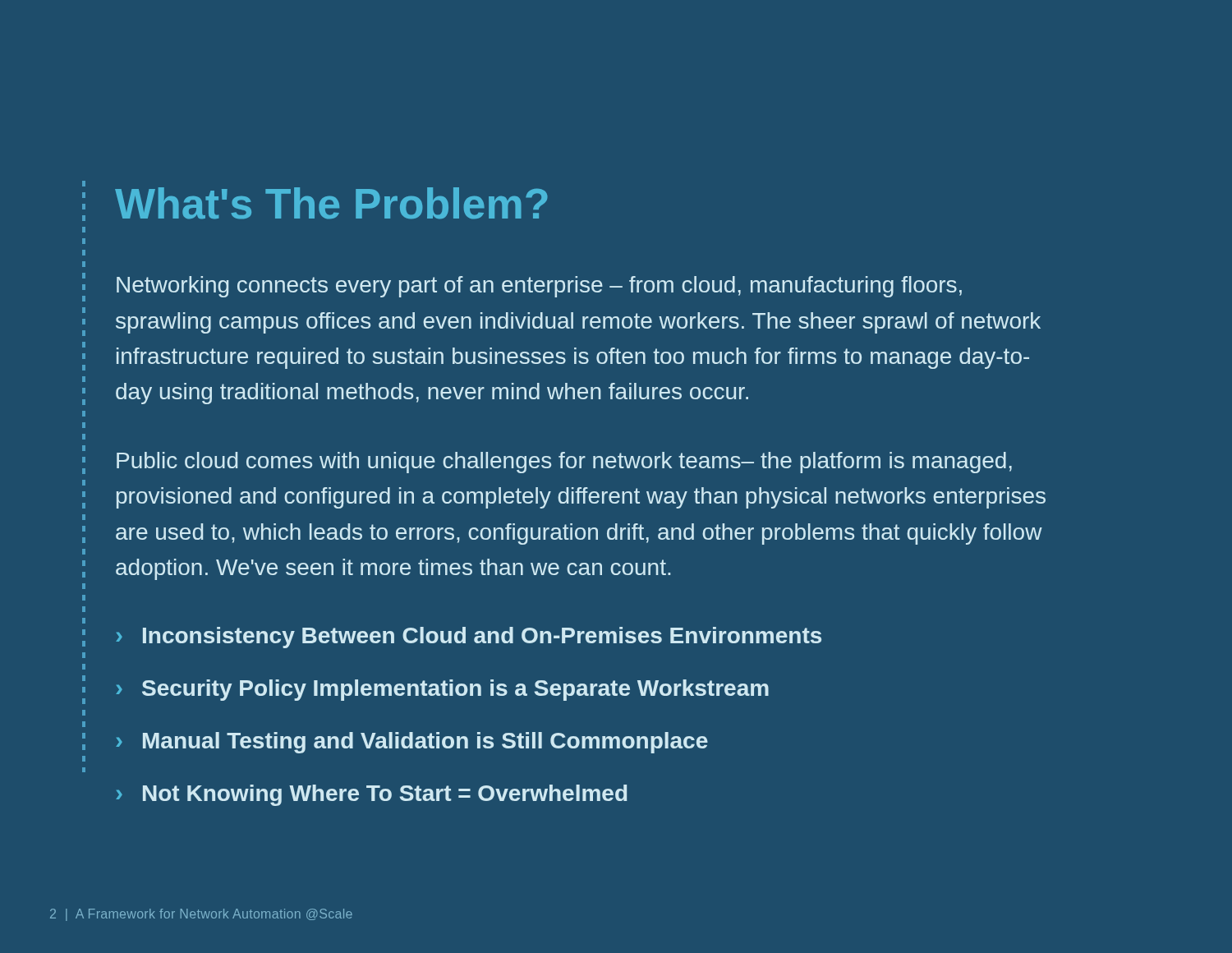Find the text block with the text "Networking connects every part of"
1232x953 pixels.
[x=587, y=338]
